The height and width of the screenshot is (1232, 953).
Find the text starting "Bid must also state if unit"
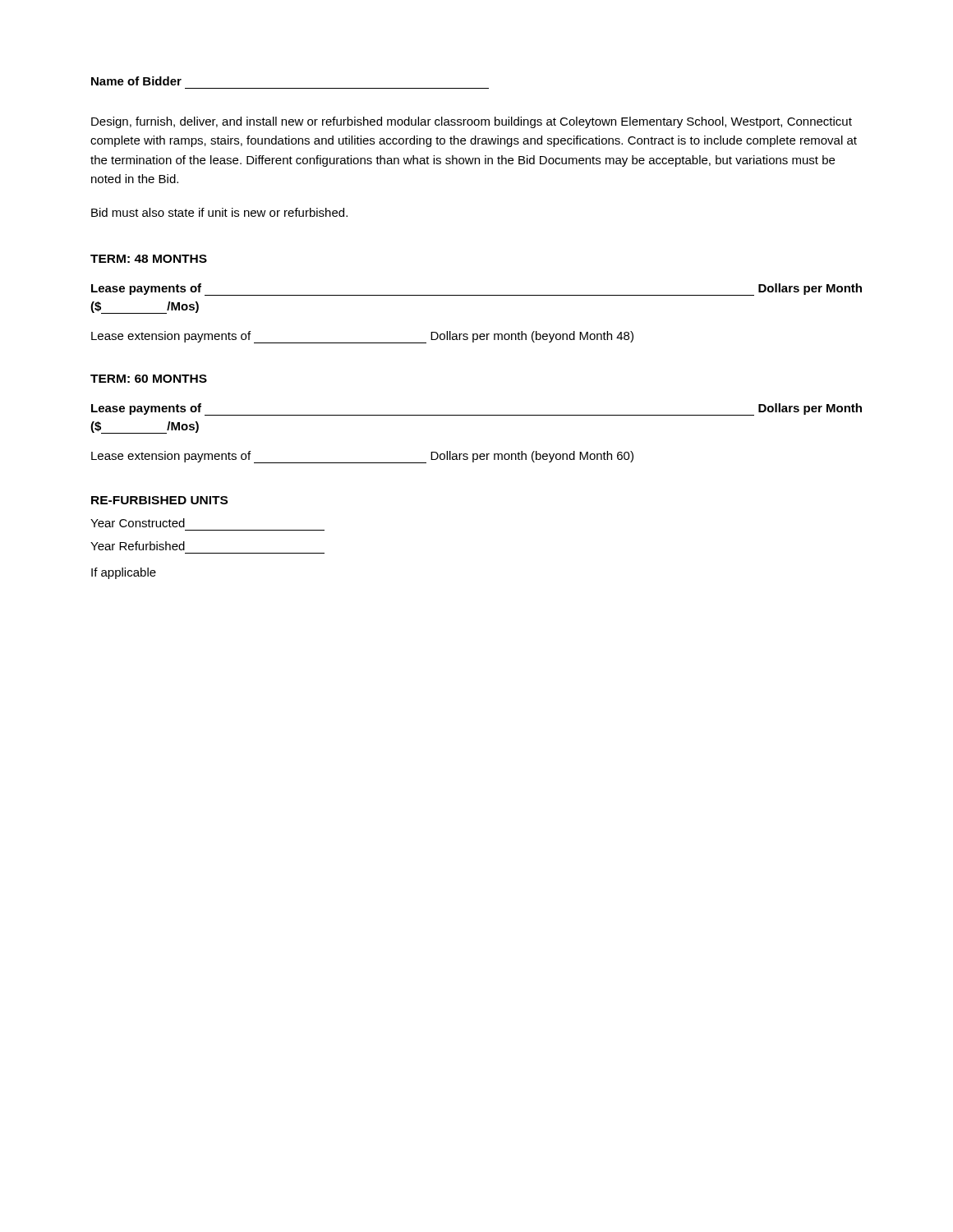219,212
